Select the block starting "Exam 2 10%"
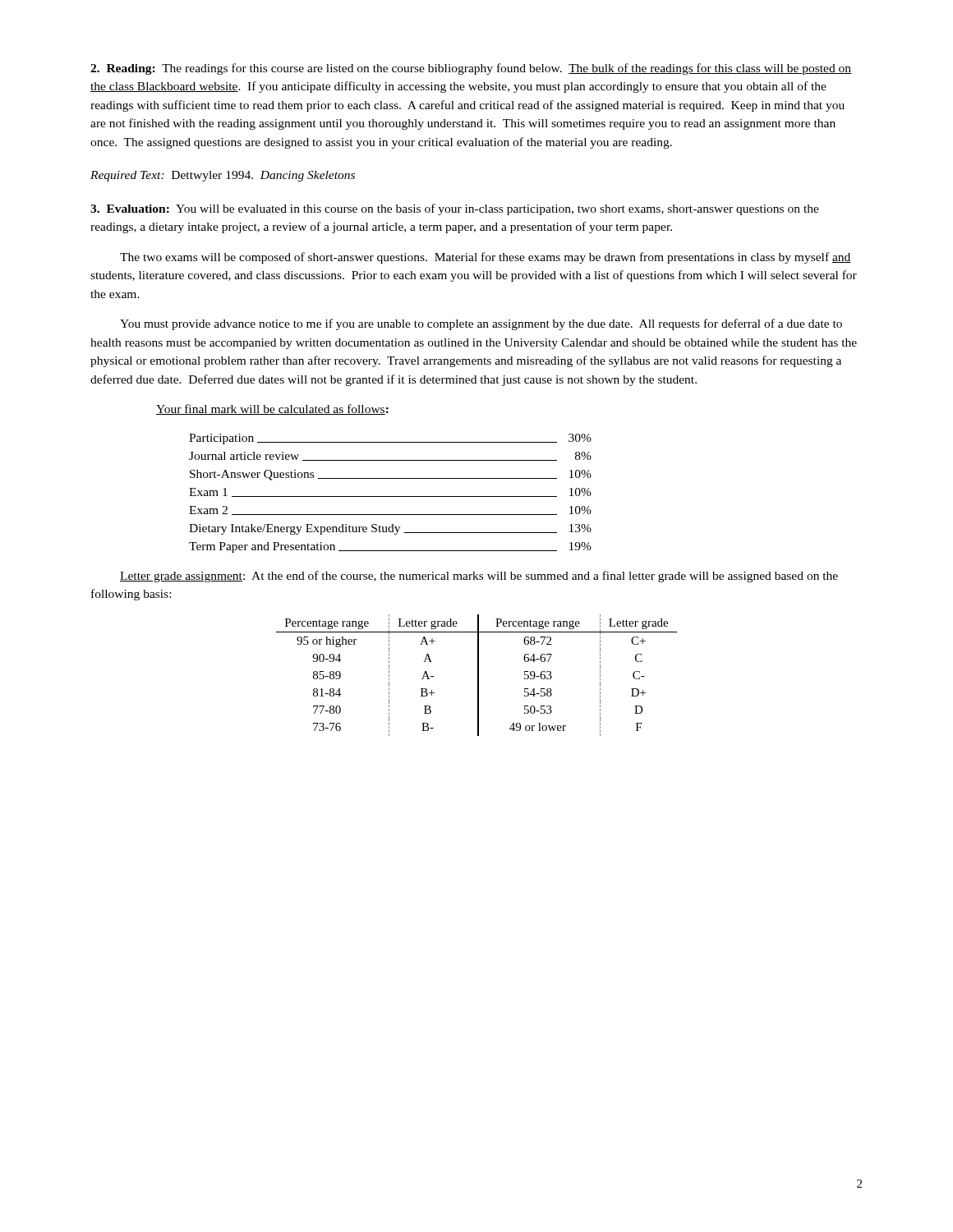This screenshot has width=953, height=1232. [x=390, y=510]
